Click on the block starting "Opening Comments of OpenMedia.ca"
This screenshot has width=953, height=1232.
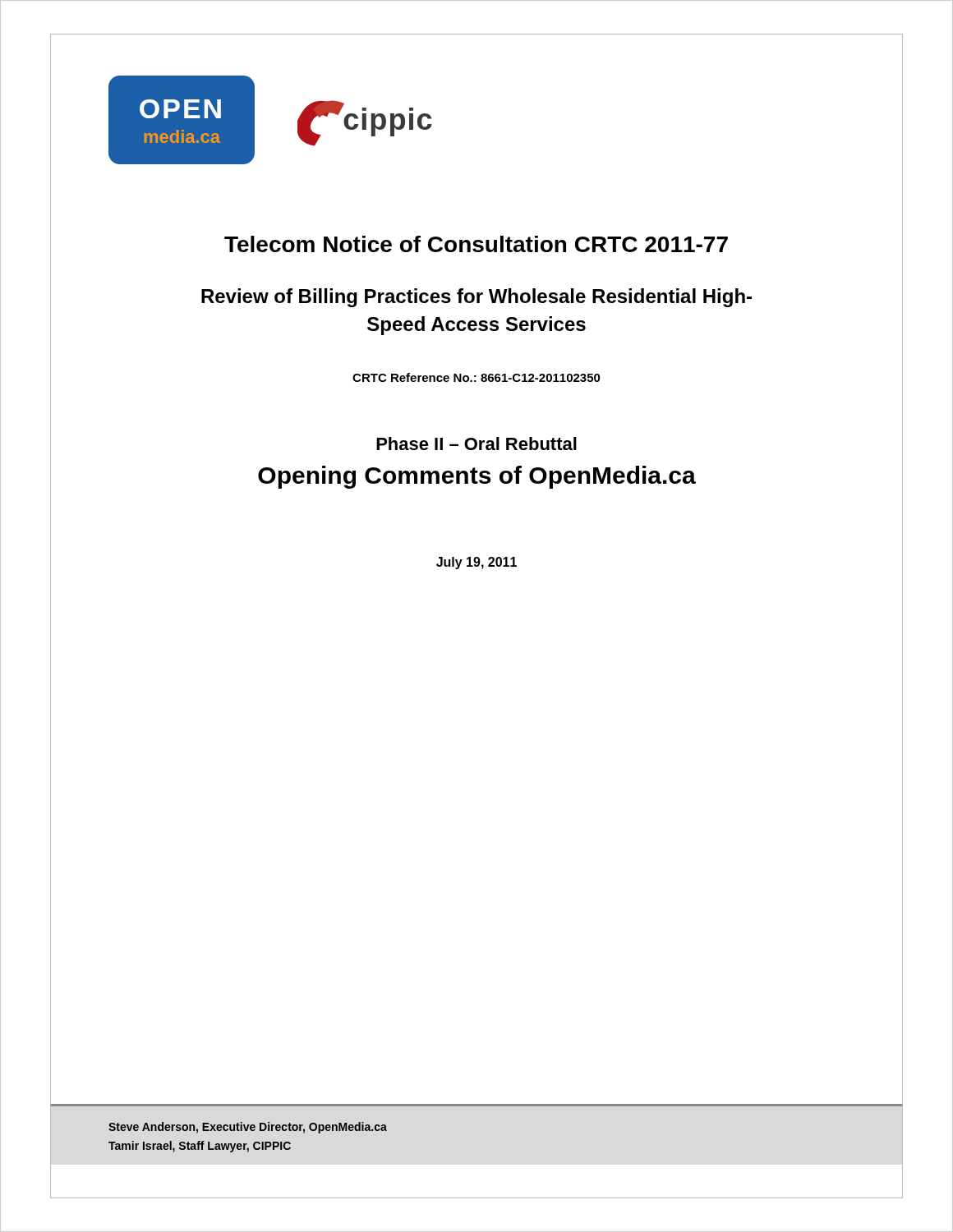[476, 475]
